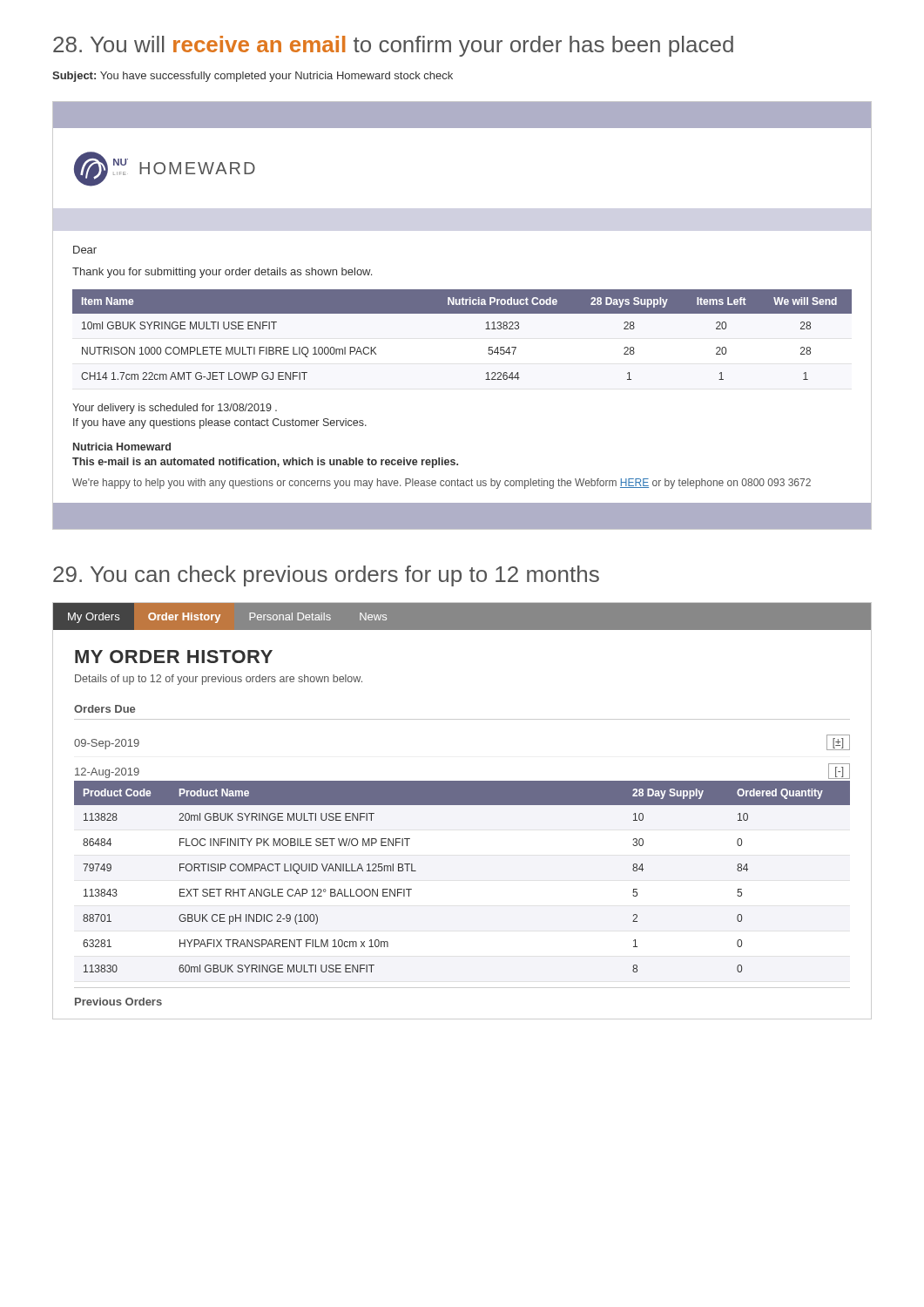Screen dimensions: 1307x924
Task: Locate the table with the text "CH14 1.7cm 22cm"
Action: click(462, 339)
